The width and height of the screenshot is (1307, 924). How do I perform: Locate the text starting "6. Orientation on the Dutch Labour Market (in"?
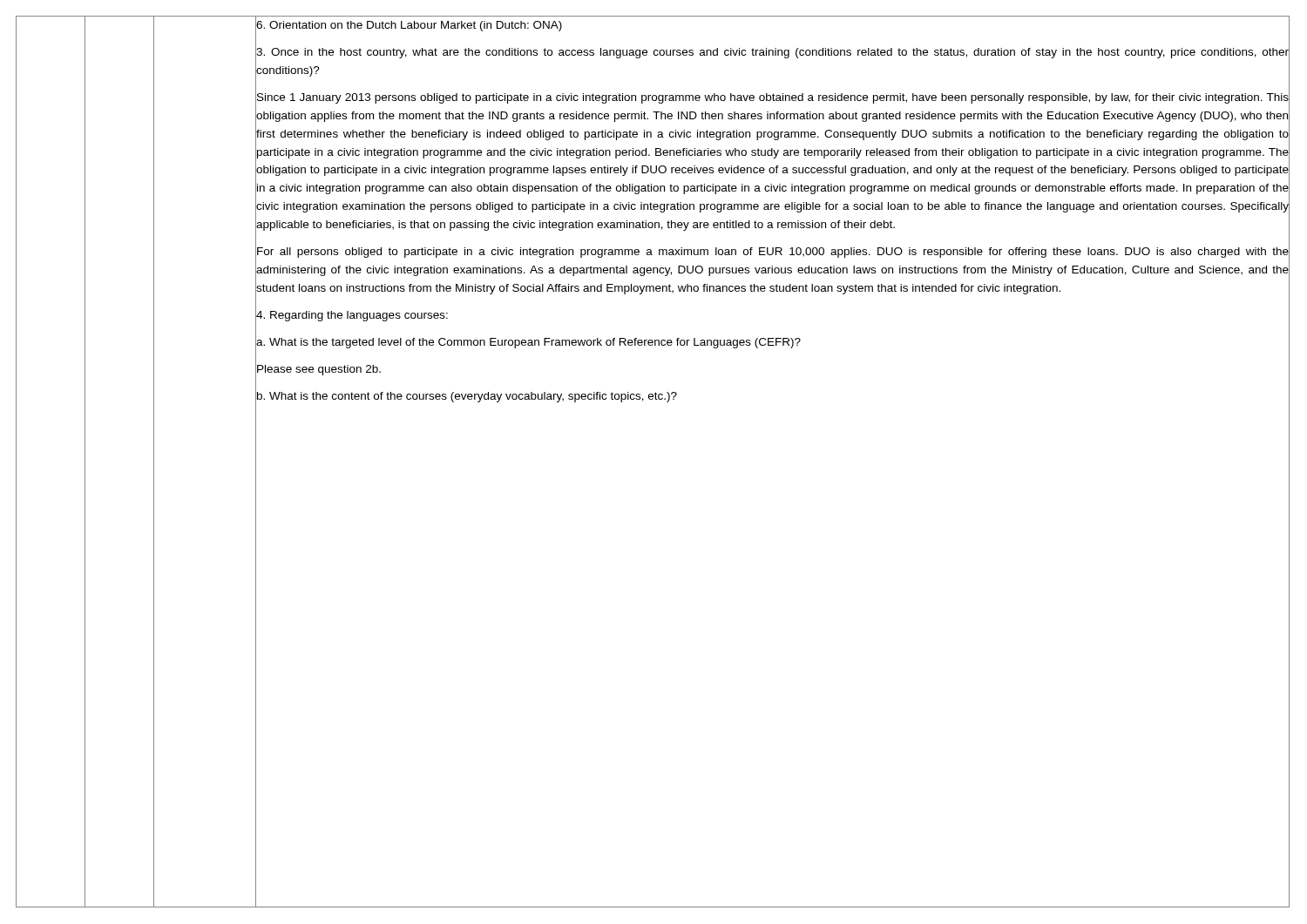409,25
